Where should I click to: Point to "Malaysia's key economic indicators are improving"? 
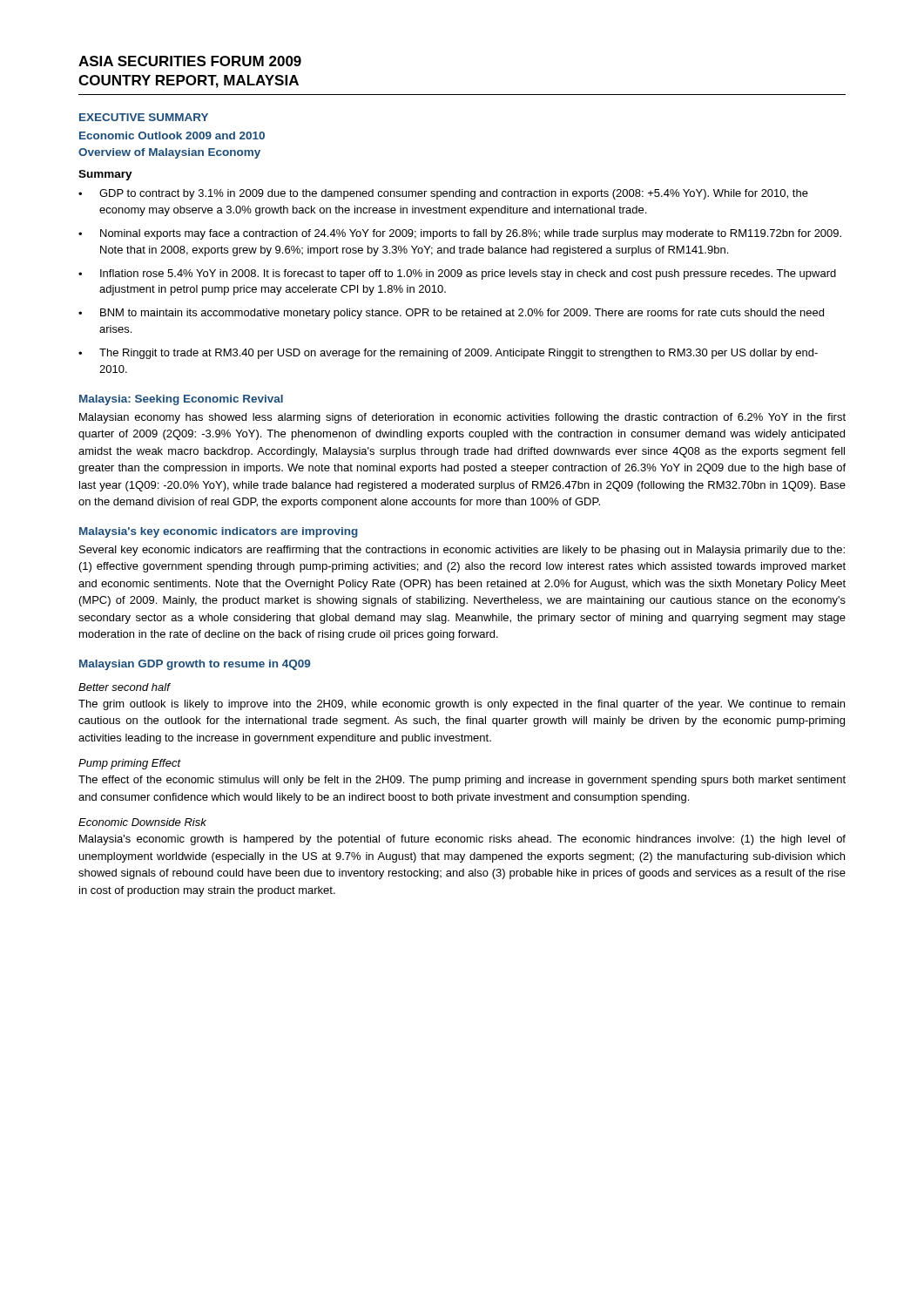(218, 531)
